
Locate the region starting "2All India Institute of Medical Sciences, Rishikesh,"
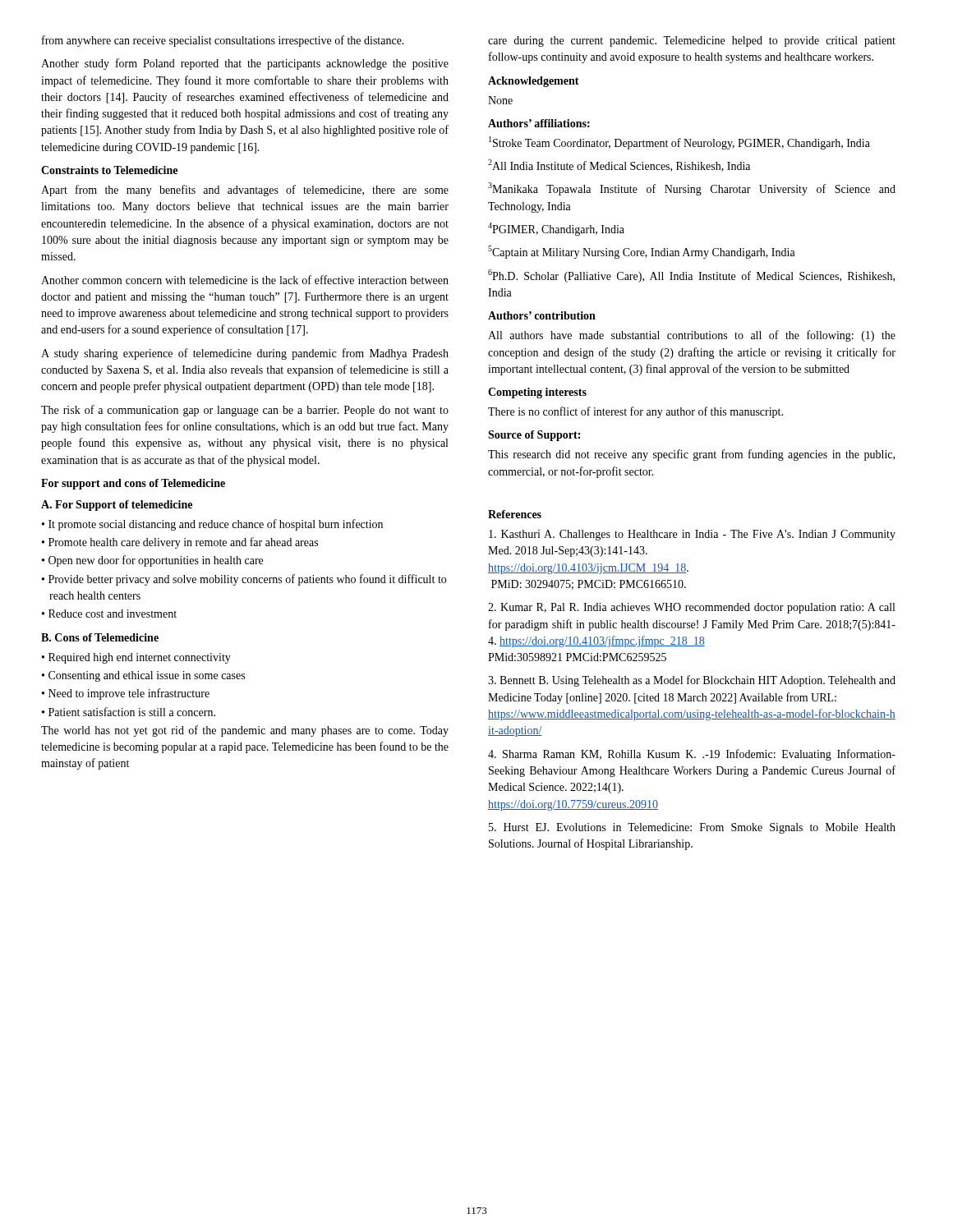[692, 167]
